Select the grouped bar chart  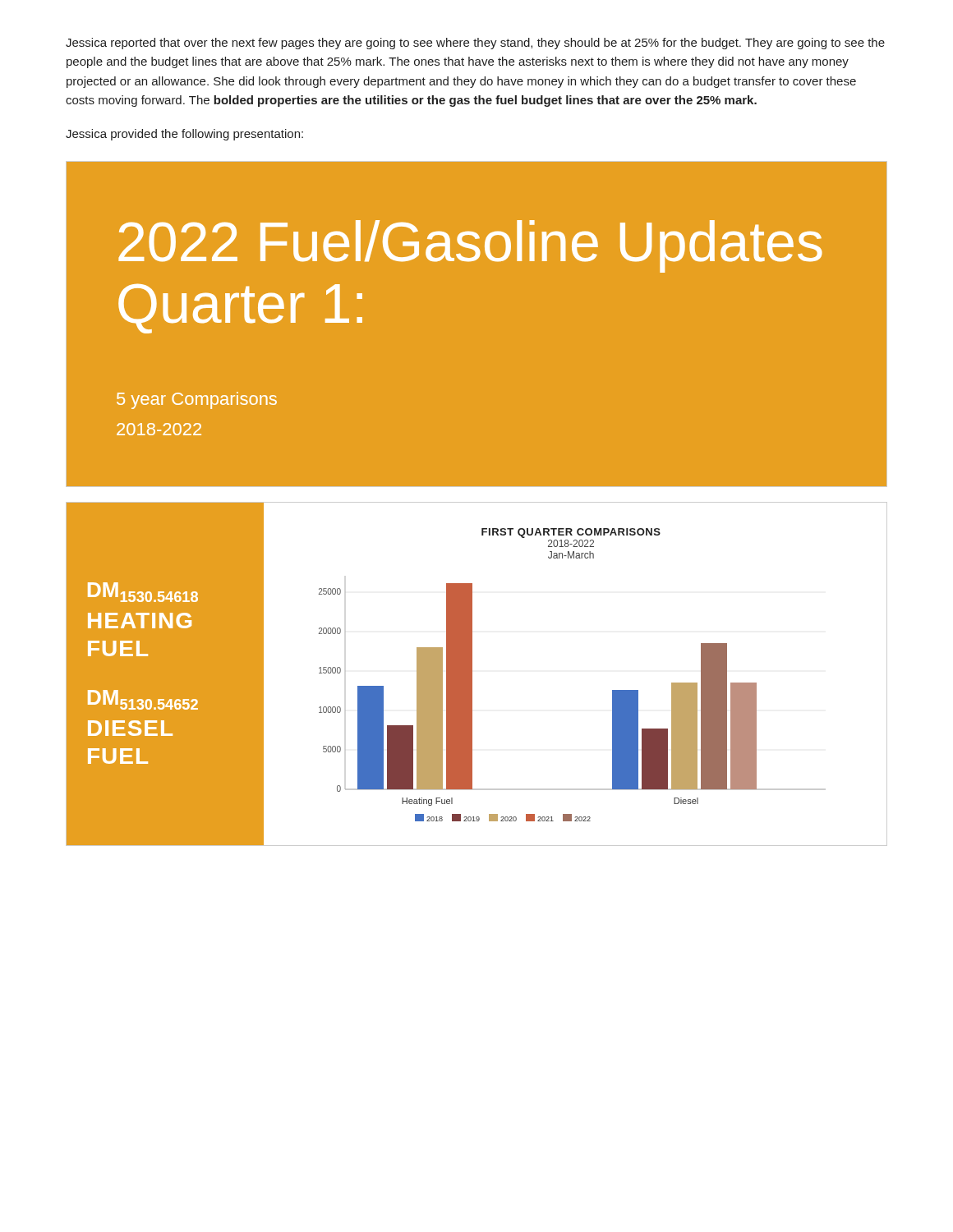point(476,674)
